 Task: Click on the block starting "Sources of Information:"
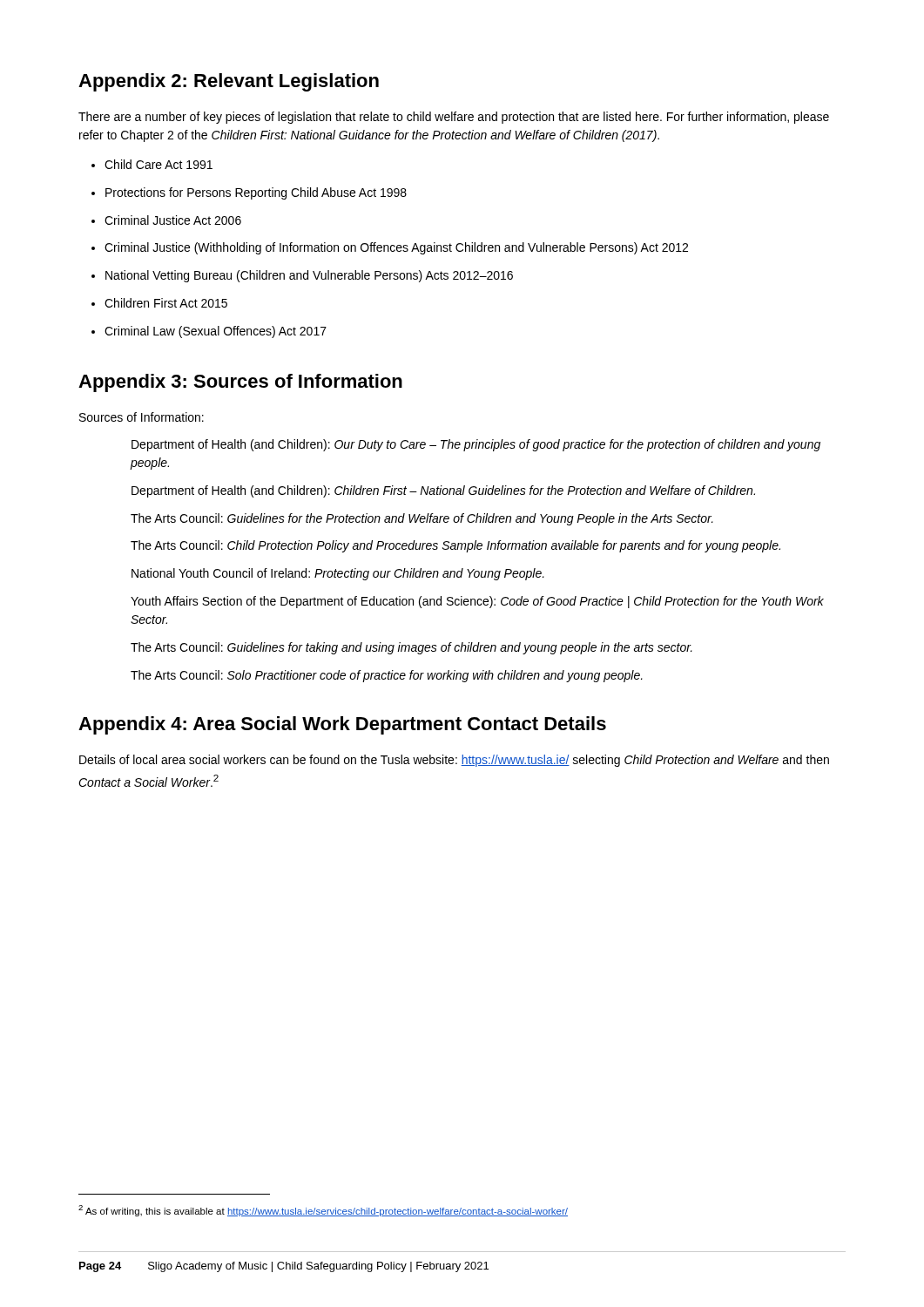142,417
